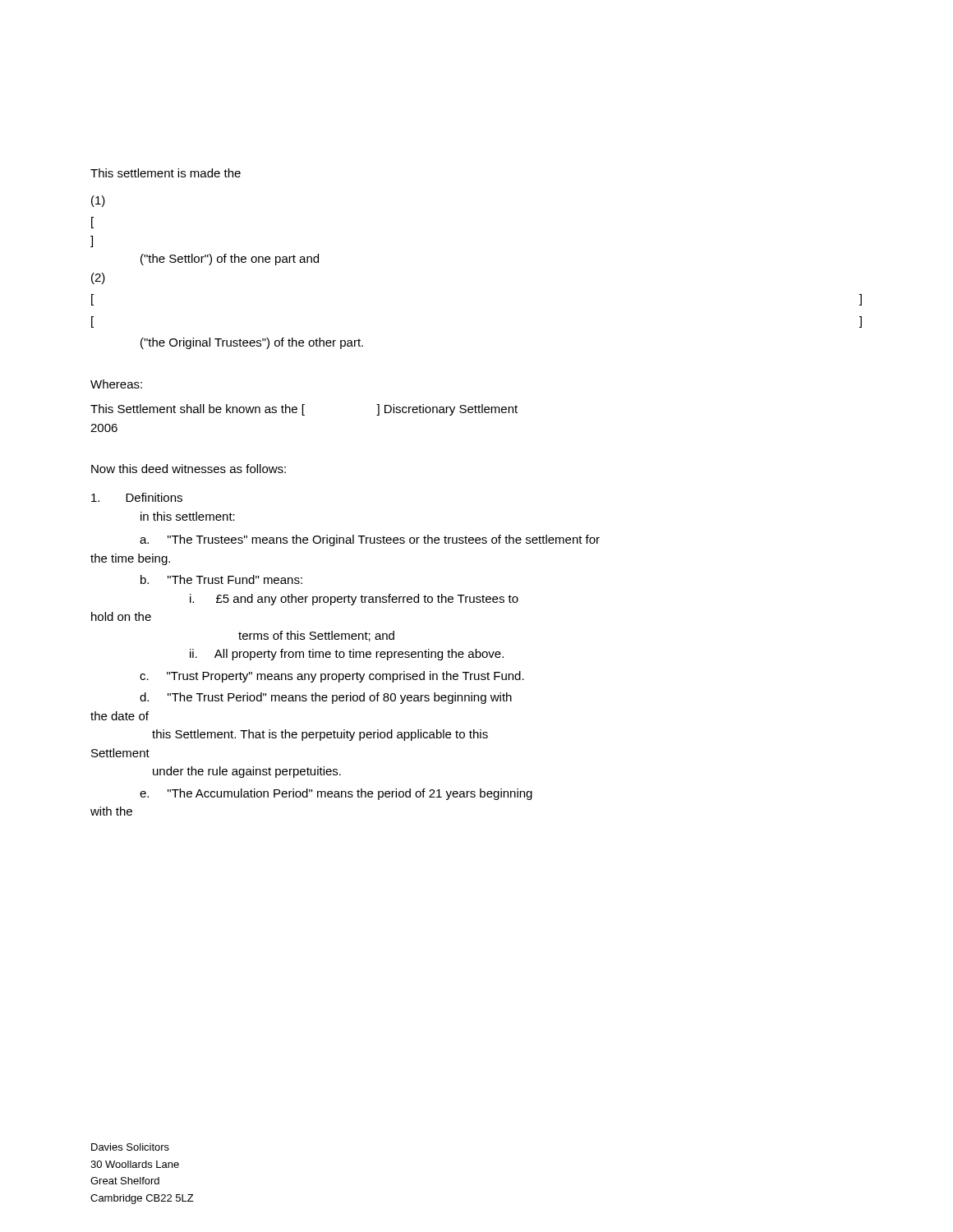The height and width of the screenshot is (1232, 953).
Task: Locate the list item that says "d. "The Trust Period""
Action: 476,735
